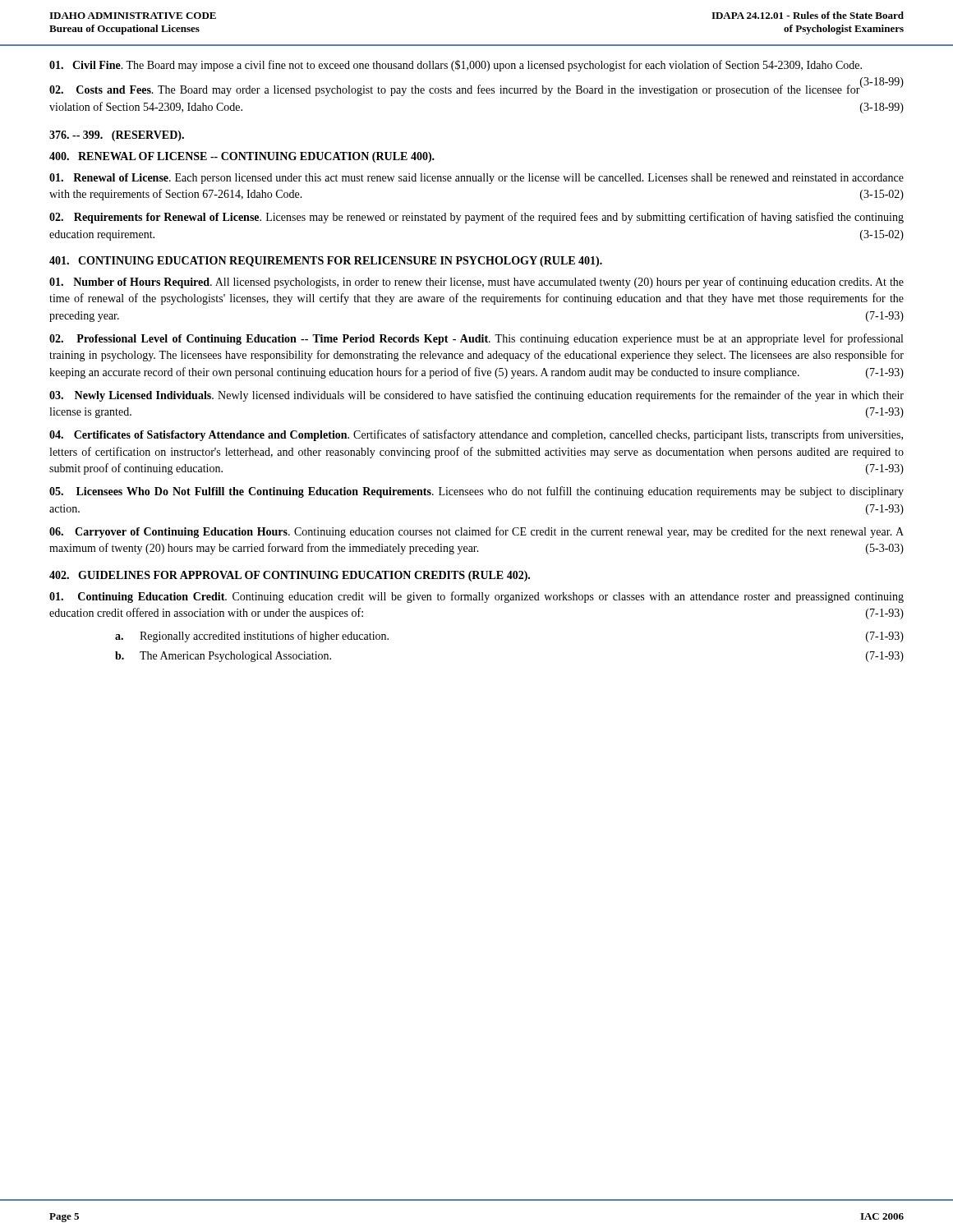953x1232 pixels.
Task: Locate the text starting "376. -- 399."
Action: (x=117, y=135)
